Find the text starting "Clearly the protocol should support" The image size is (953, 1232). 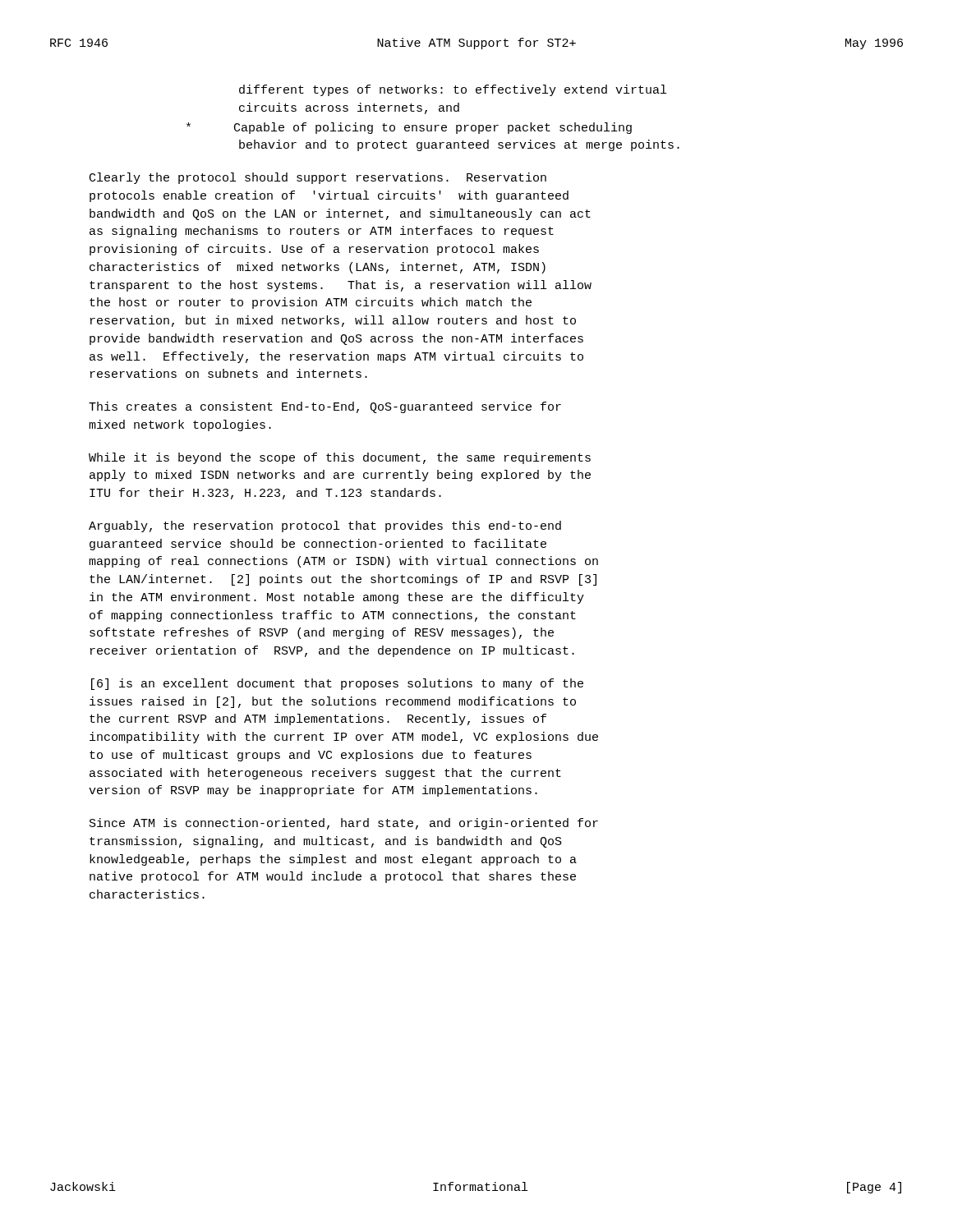(333, 277)
